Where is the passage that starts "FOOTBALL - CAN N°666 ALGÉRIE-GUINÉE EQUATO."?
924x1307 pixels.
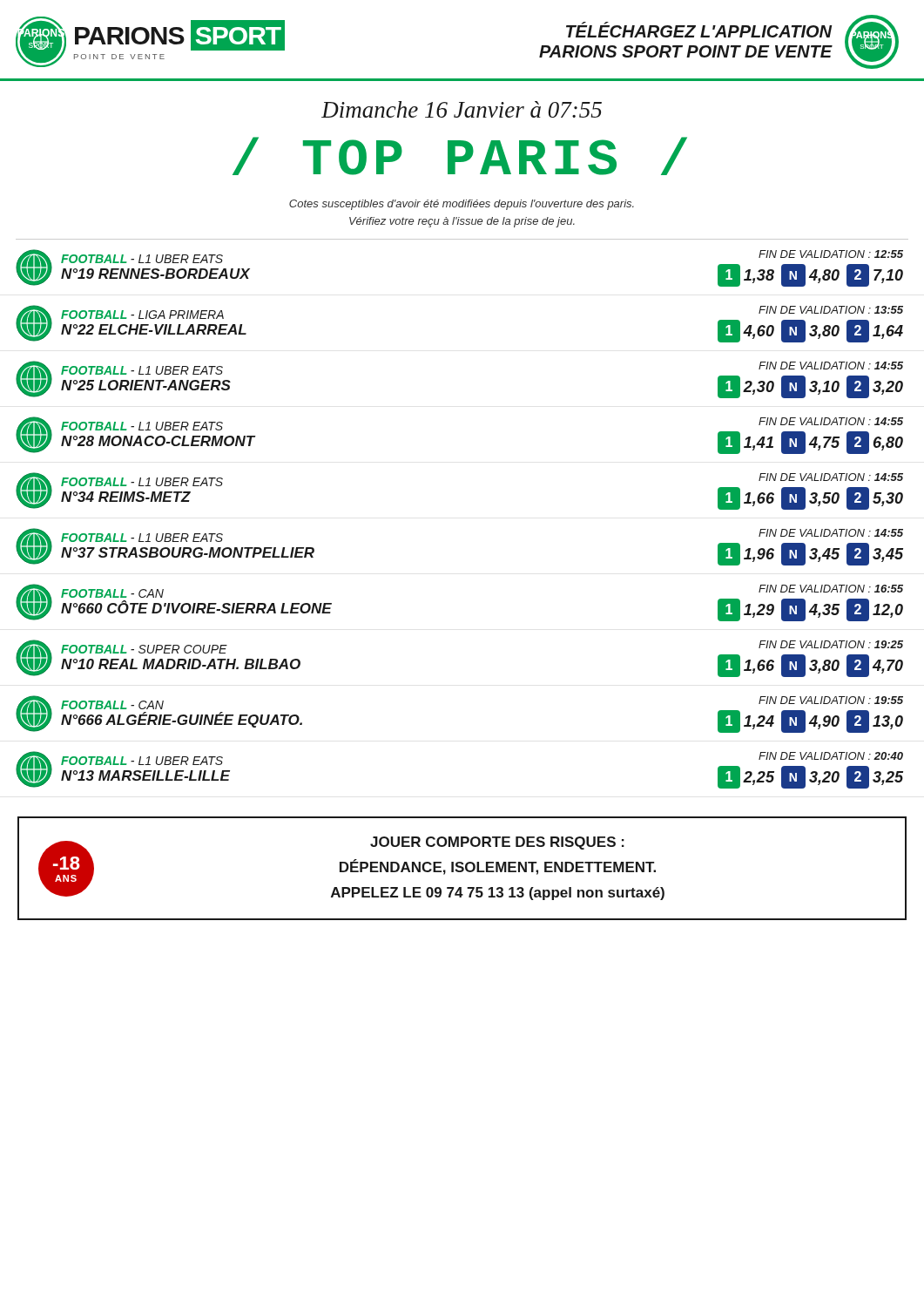click(156, 715)
